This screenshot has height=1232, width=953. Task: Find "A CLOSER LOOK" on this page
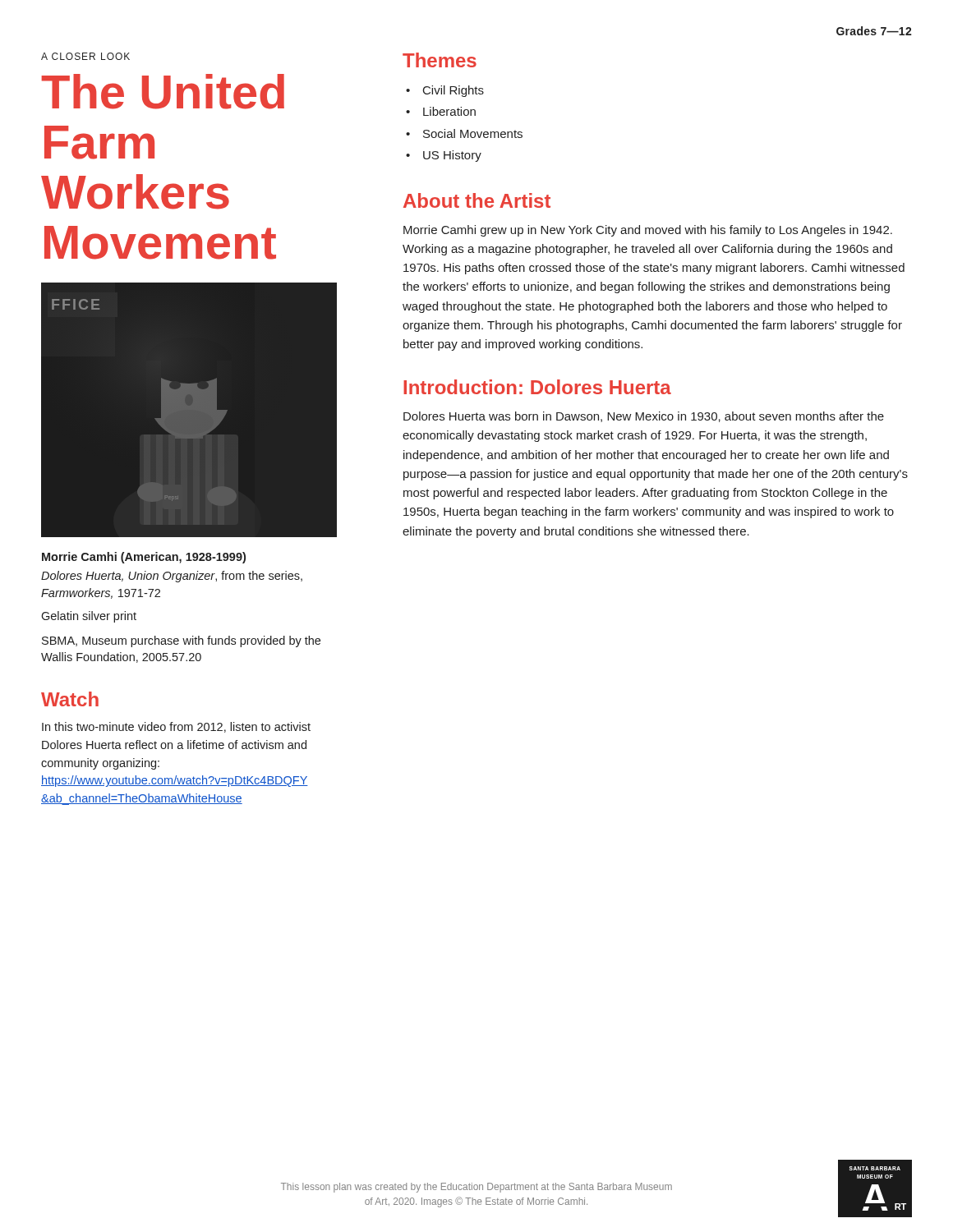[86, 57]
